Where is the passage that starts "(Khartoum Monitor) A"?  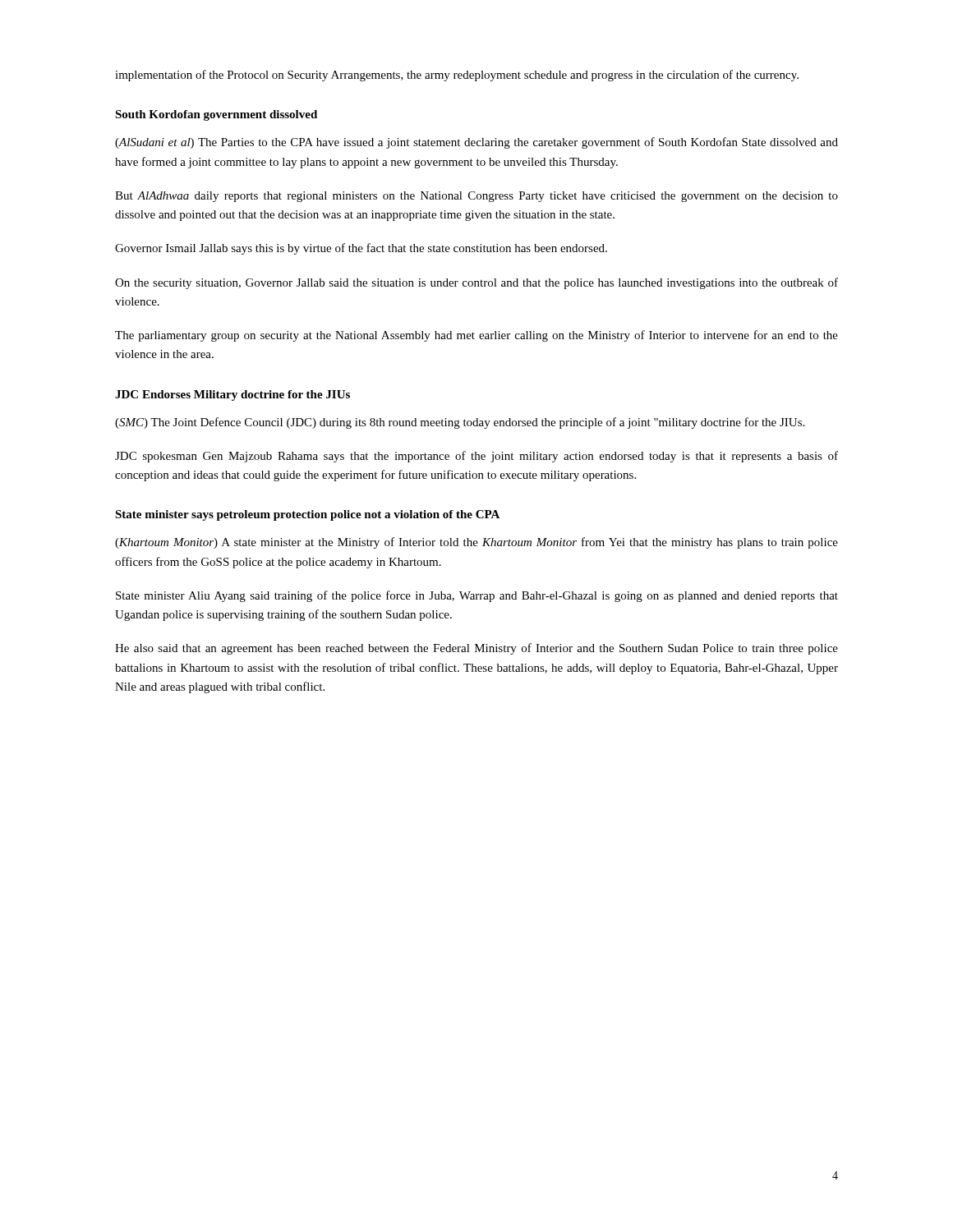coord(476,552)
